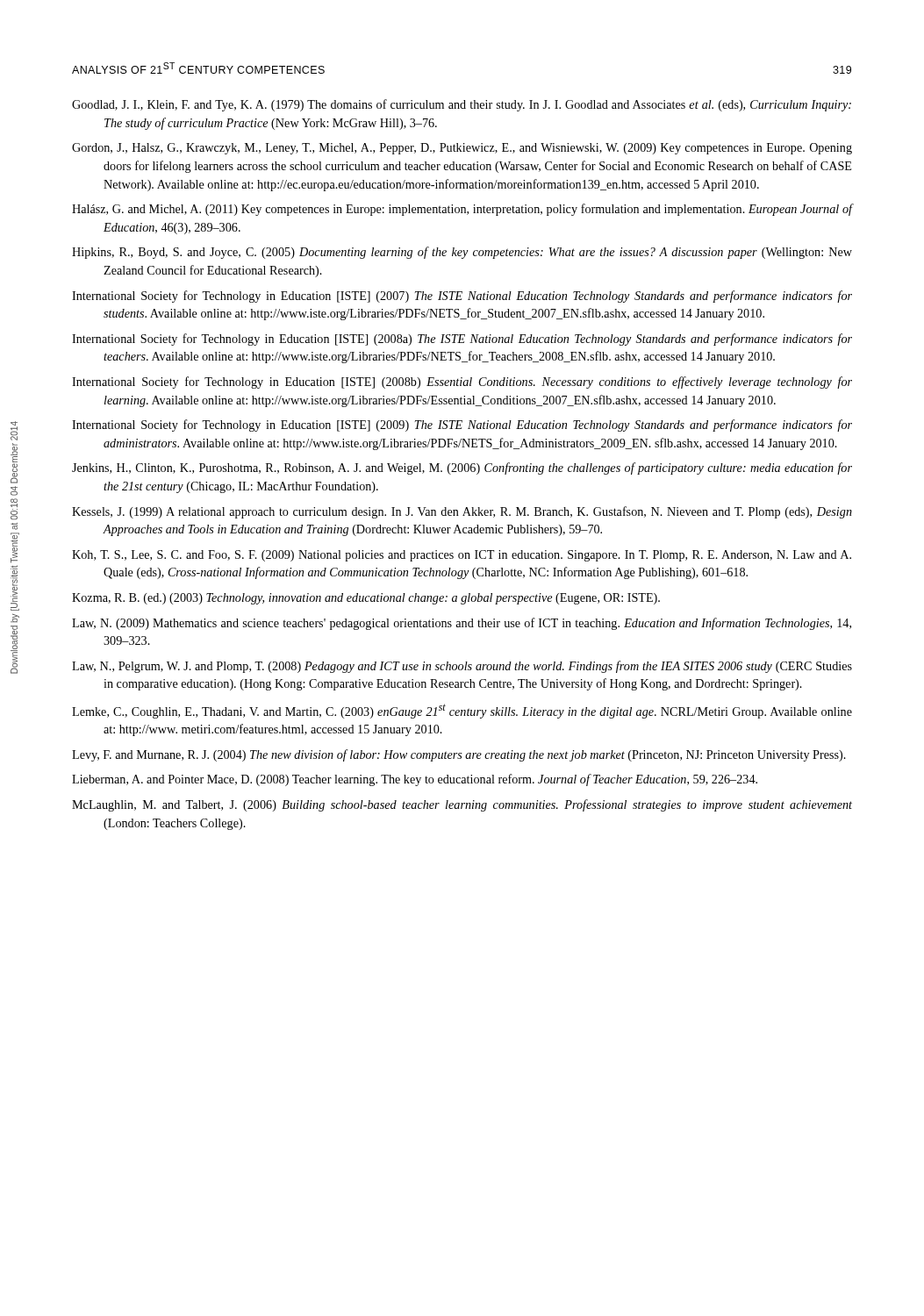The width and height of the screenshot is (924, 1316).
Task: Click on the list item that says "Kessels, J. (1999) A relational"
Action: pyautogui.click(x=462, y=520)
